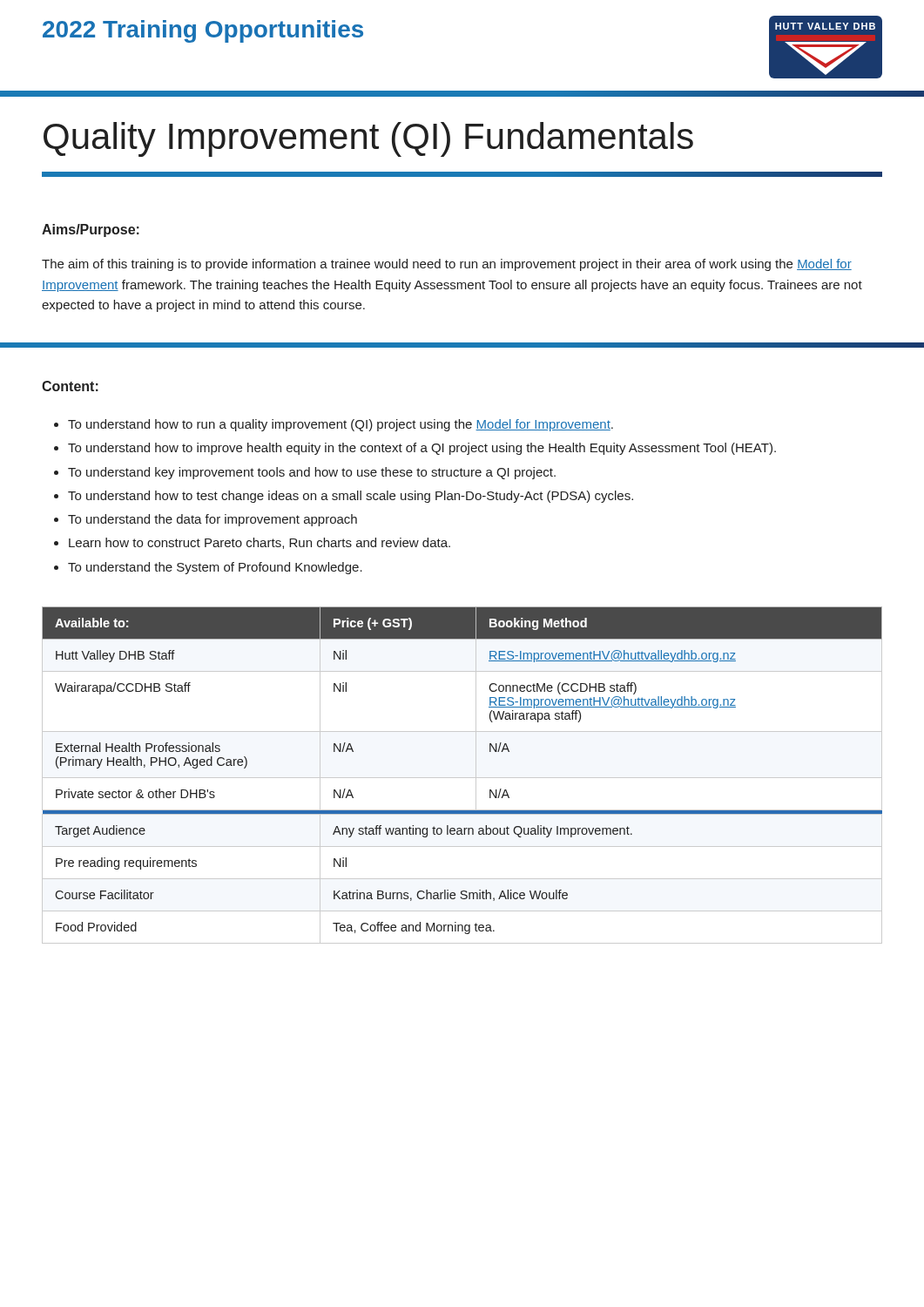
Task: Click on the table containing "Price (+ GST)"
Action: pos(462,762)
